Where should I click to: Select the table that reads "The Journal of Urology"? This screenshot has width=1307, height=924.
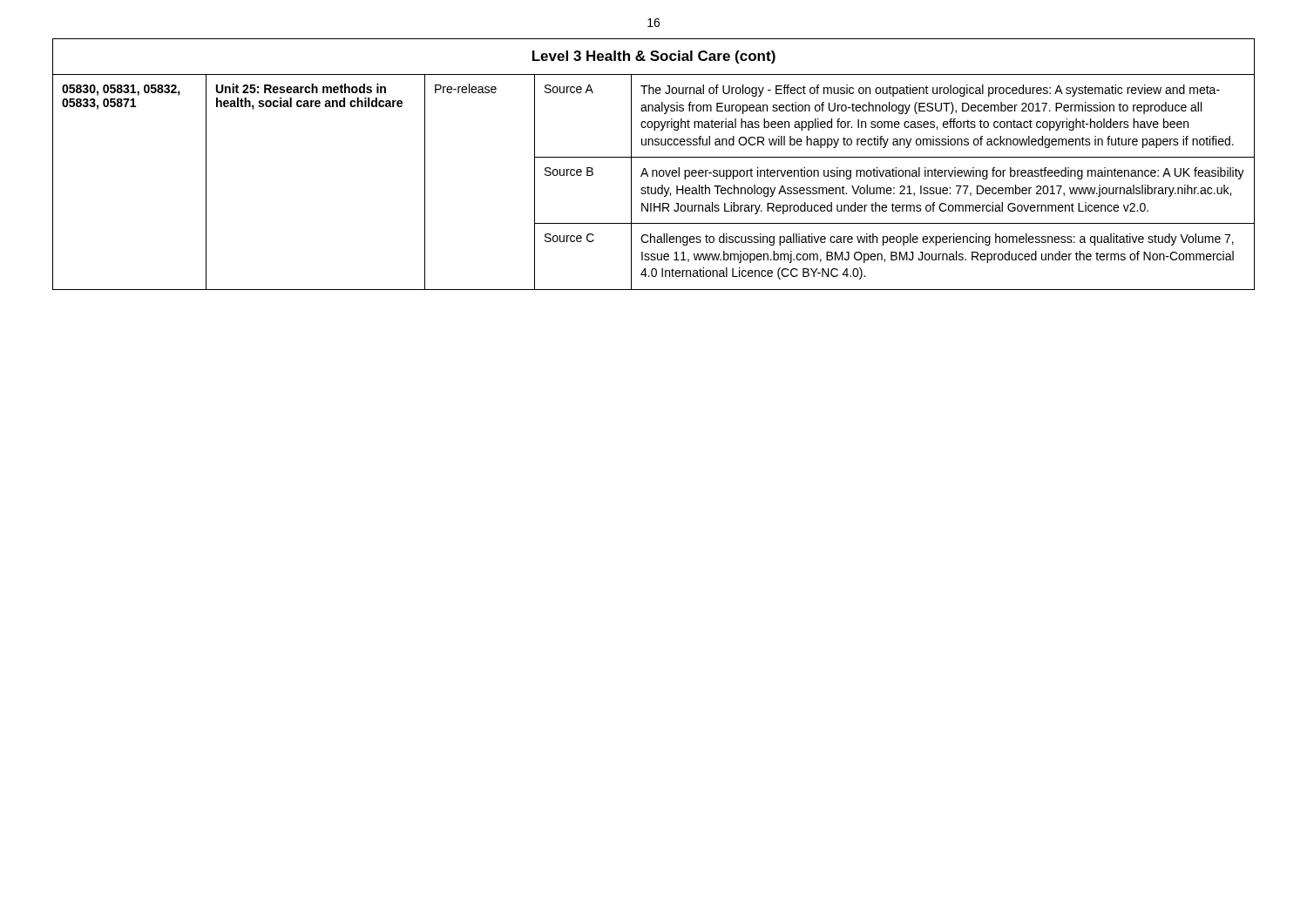654,164
